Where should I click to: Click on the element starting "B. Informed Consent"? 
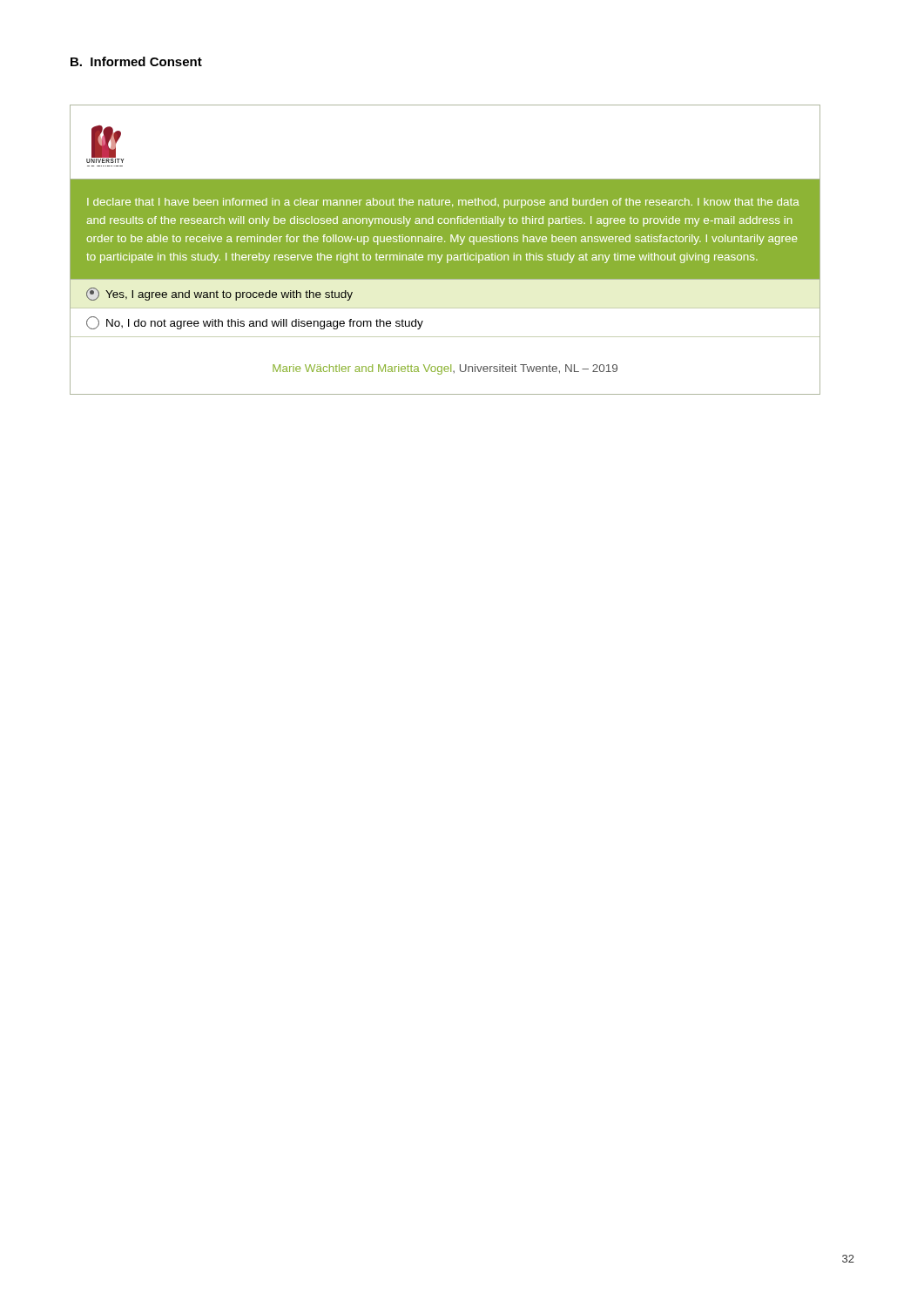pos(136,61)
